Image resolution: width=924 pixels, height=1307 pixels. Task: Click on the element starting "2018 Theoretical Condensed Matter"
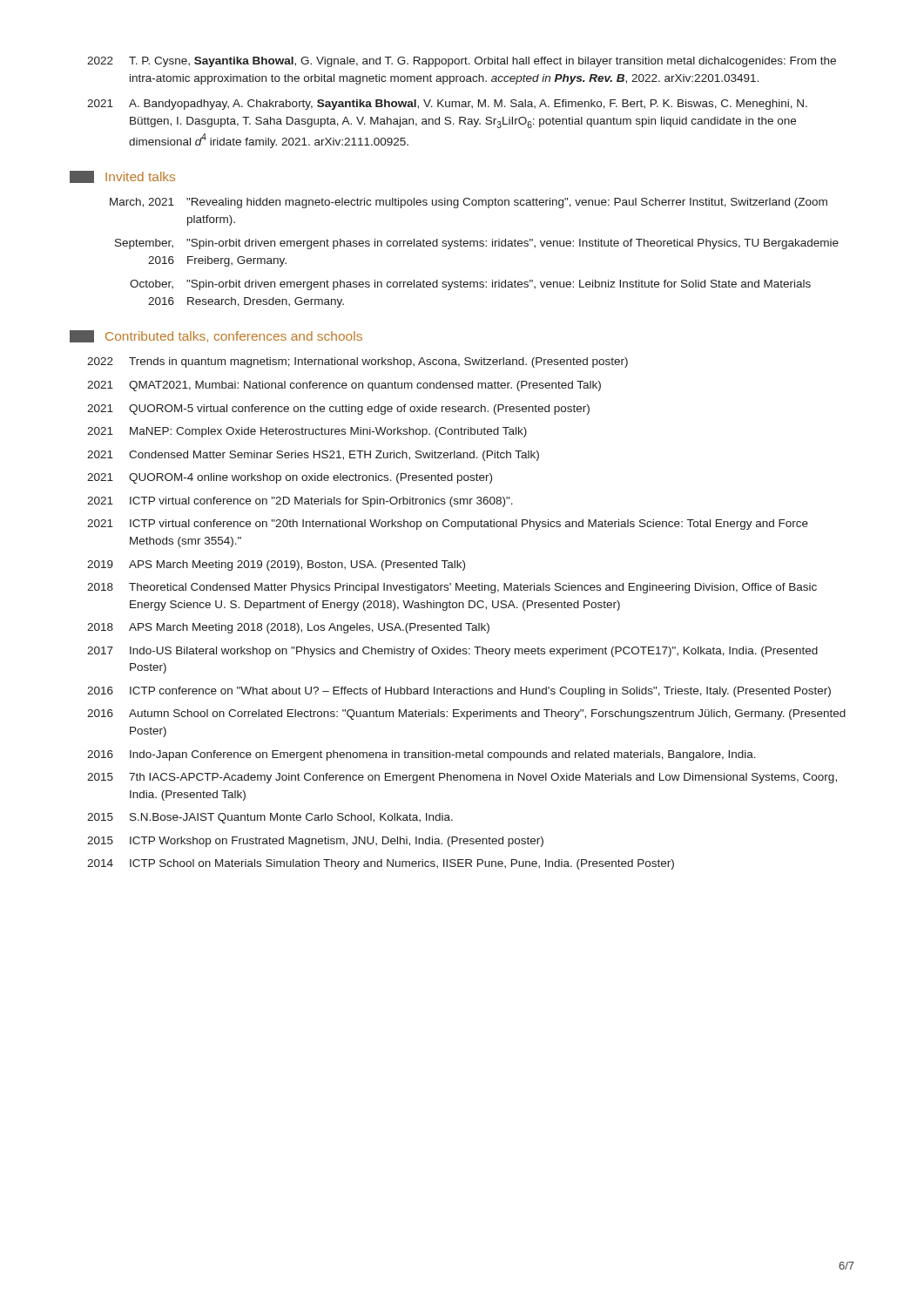click(x=462, y=596)
